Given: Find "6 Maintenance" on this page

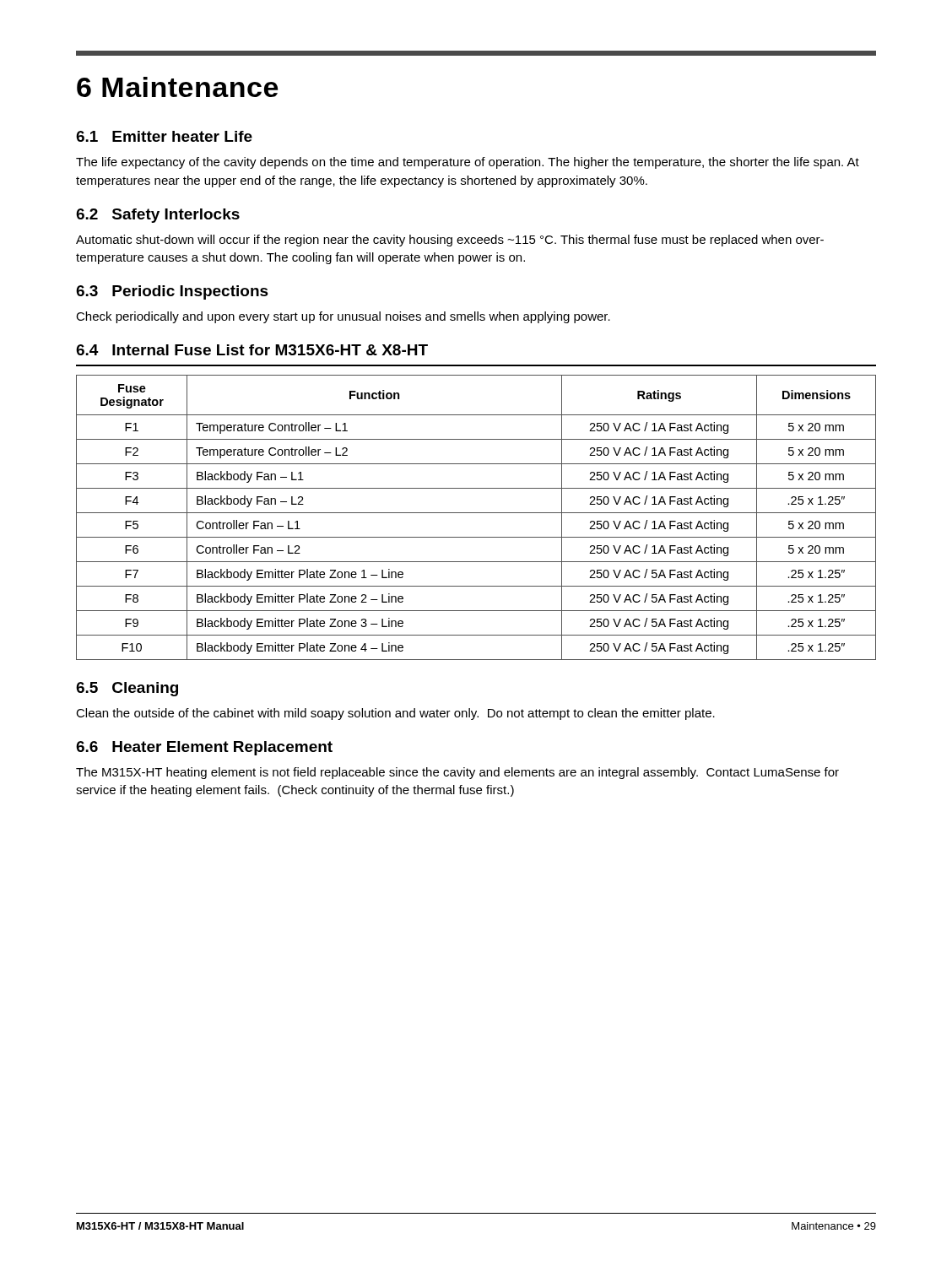Looking at the screenshot, I should tap(177, 87).
